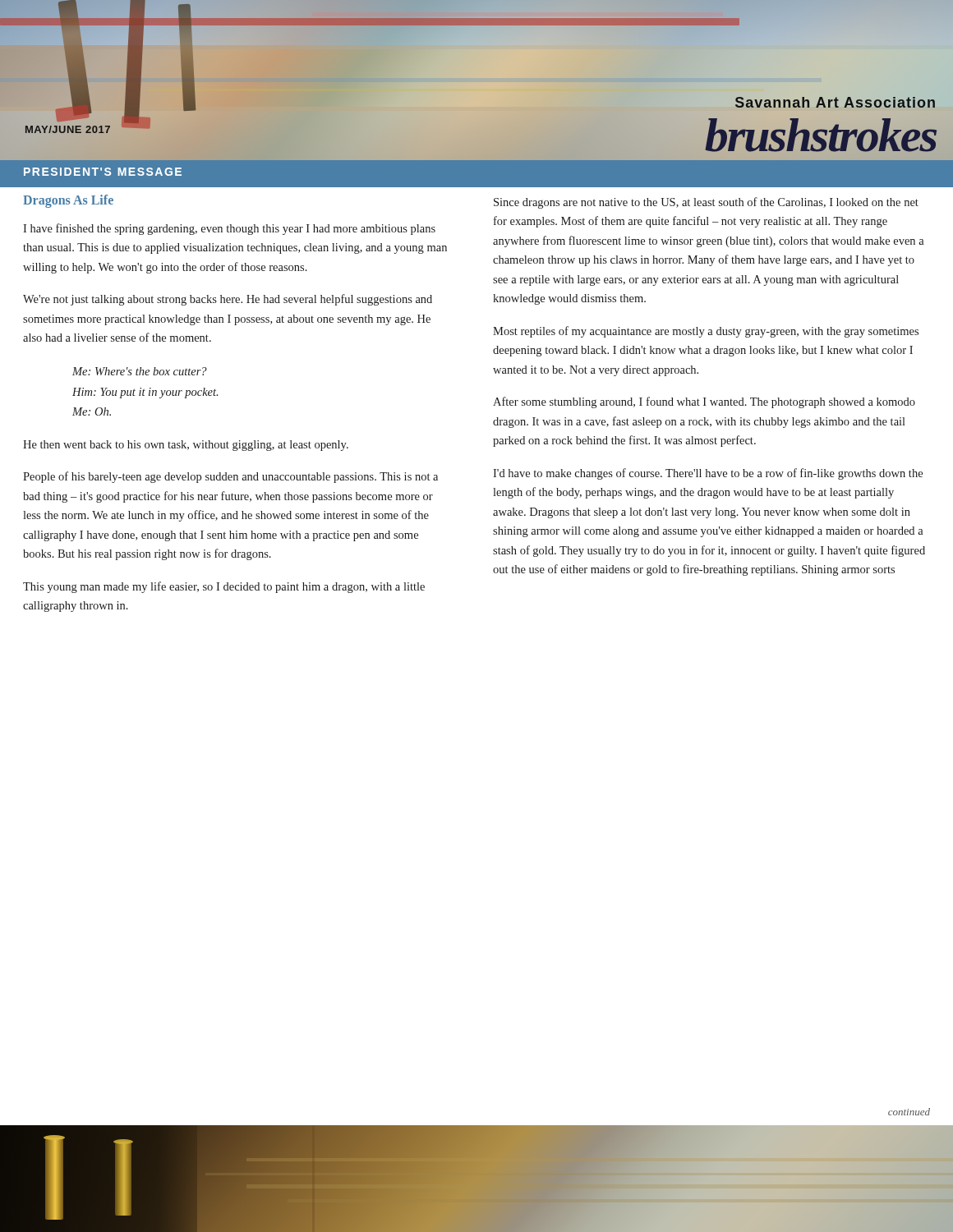Locate the section header containing "PRESIDENT'S MESSAGE"
This screenshot has height=1232, width=953.
103,172
